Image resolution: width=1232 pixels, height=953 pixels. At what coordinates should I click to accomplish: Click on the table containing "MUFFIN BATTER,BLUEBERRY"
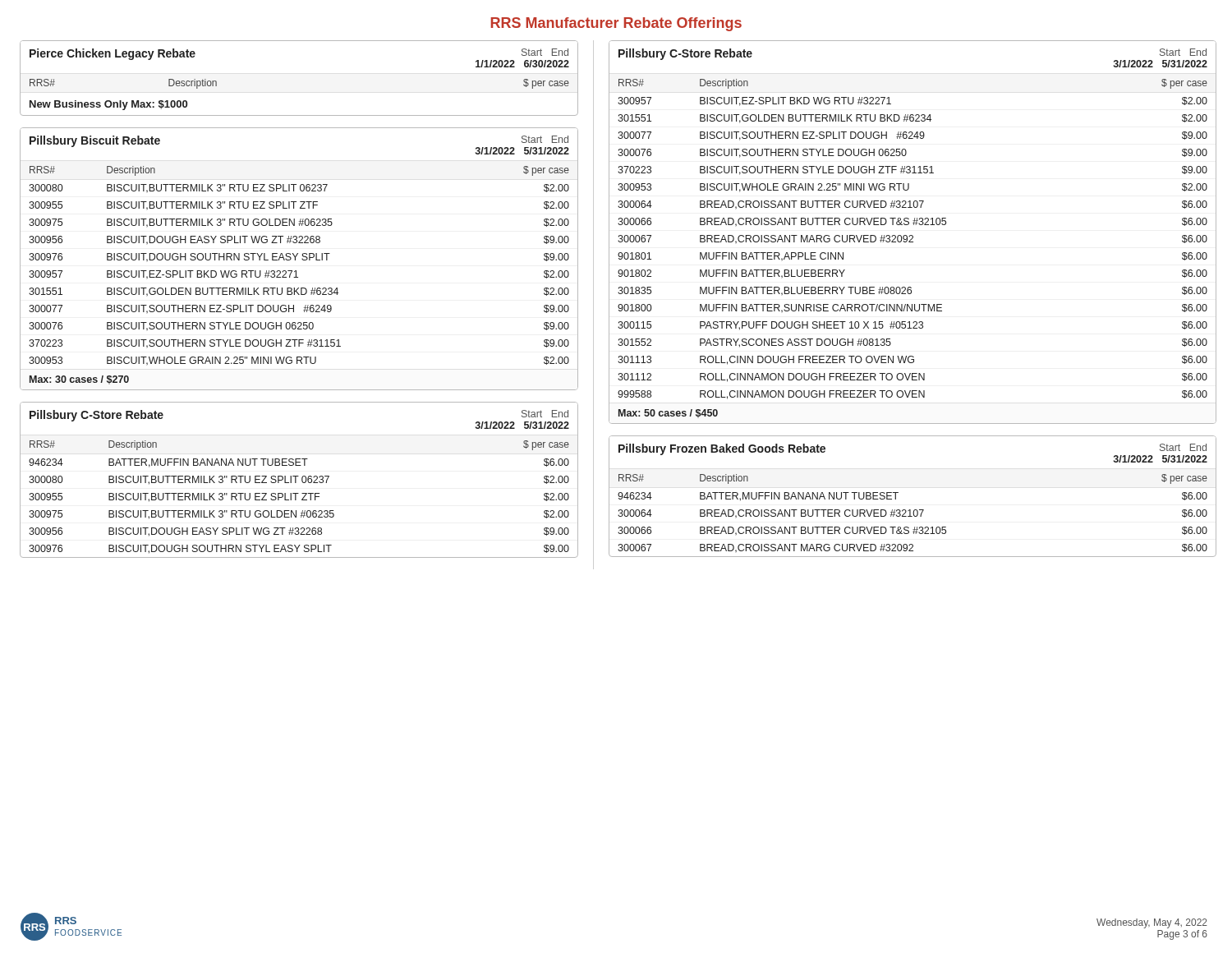912,232
